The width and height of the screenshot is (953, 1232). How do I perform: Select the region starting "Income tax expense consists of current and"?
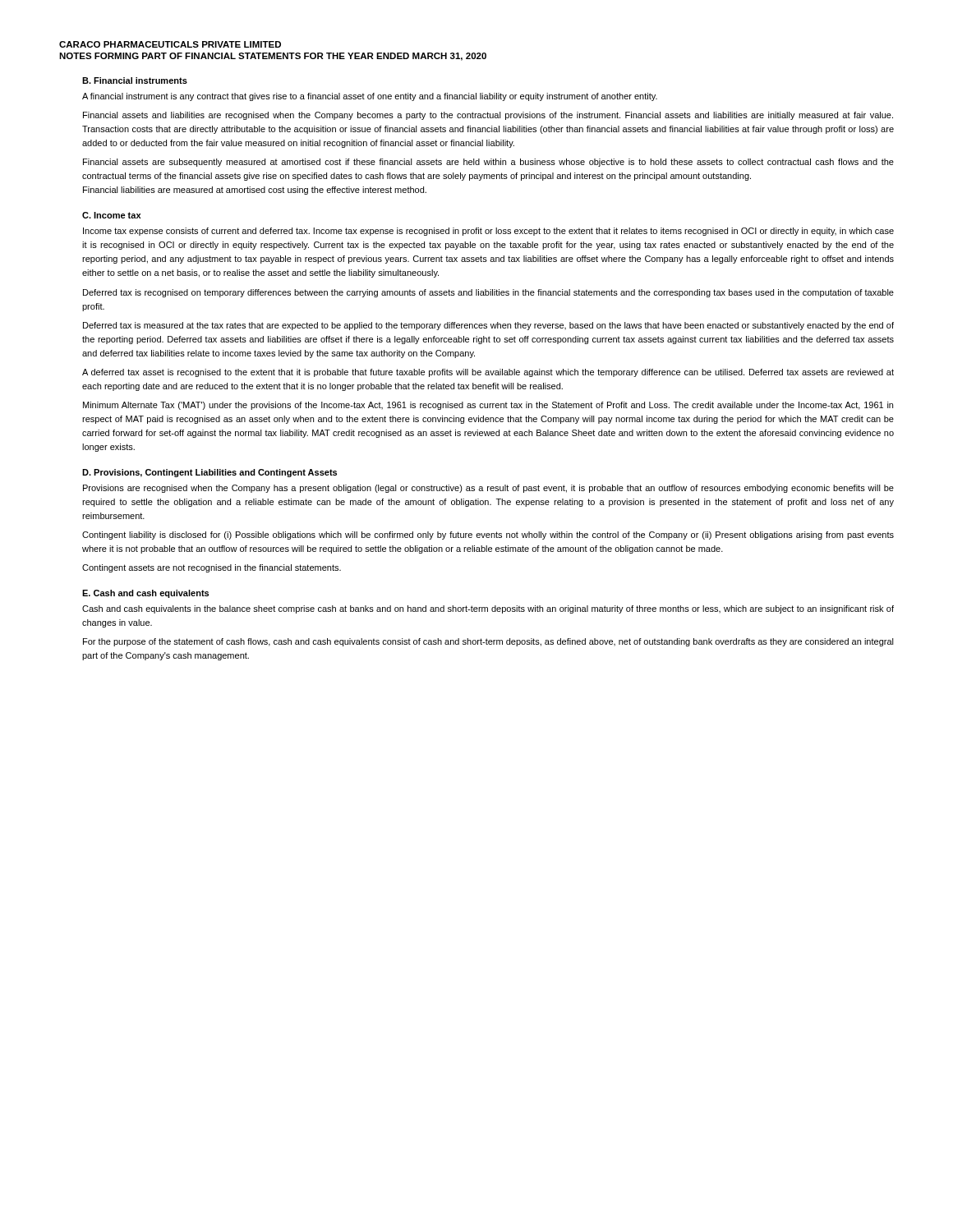(488, 252)
